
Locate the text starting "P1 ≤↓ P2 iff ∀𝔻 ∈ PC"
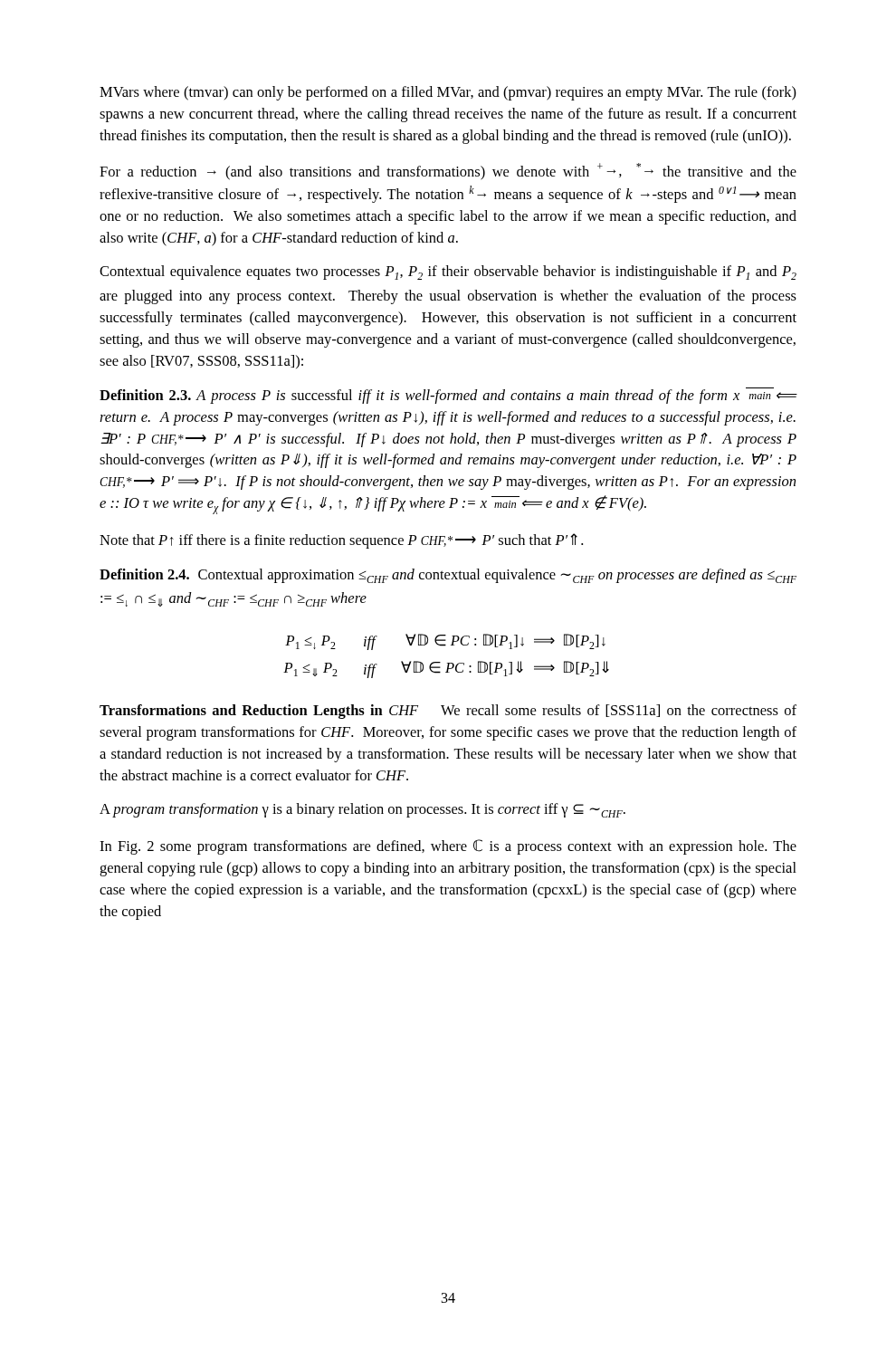[448, 656]
